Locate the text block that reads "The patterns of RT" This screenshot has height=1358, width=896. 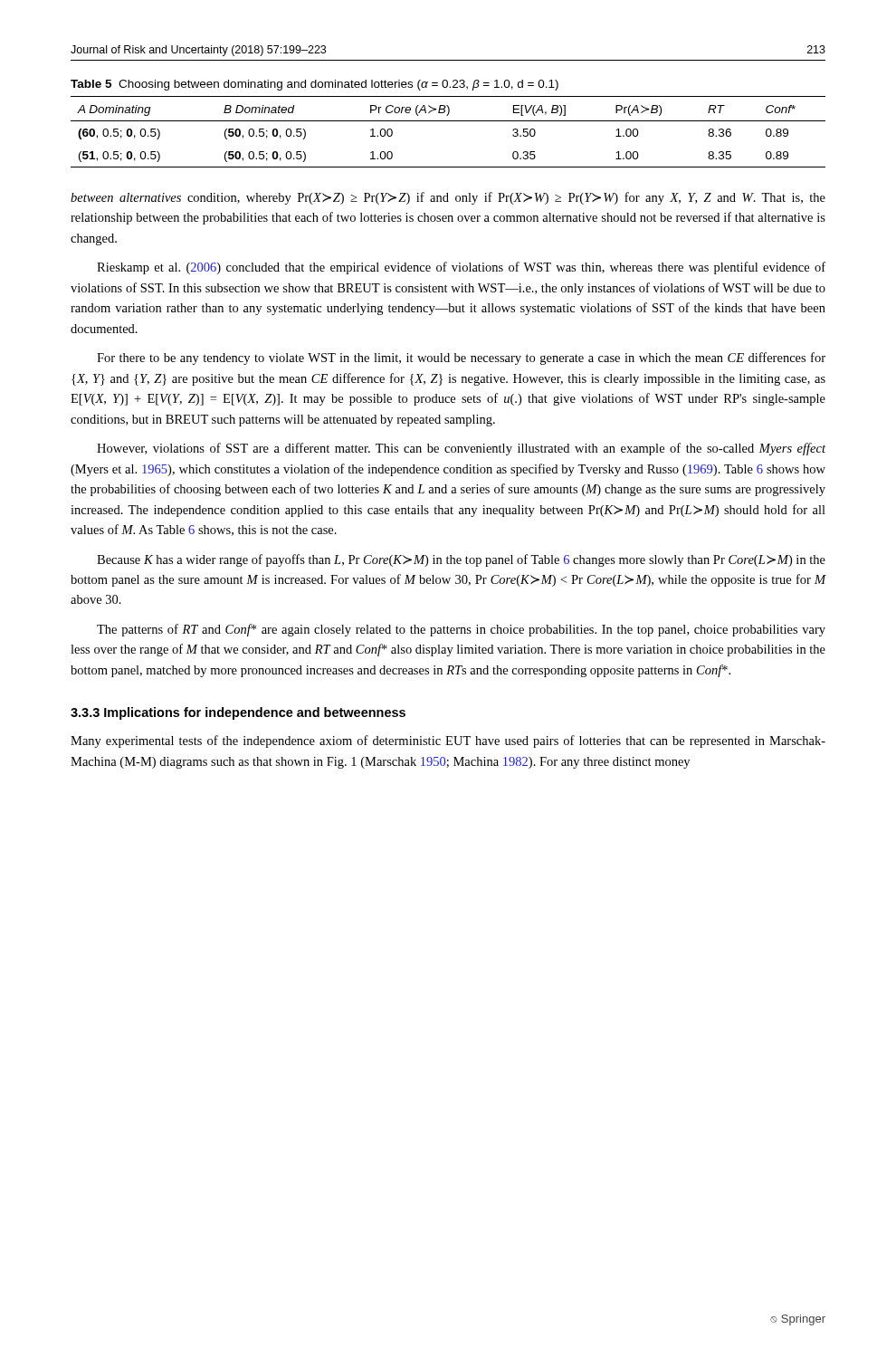(448, 650)
